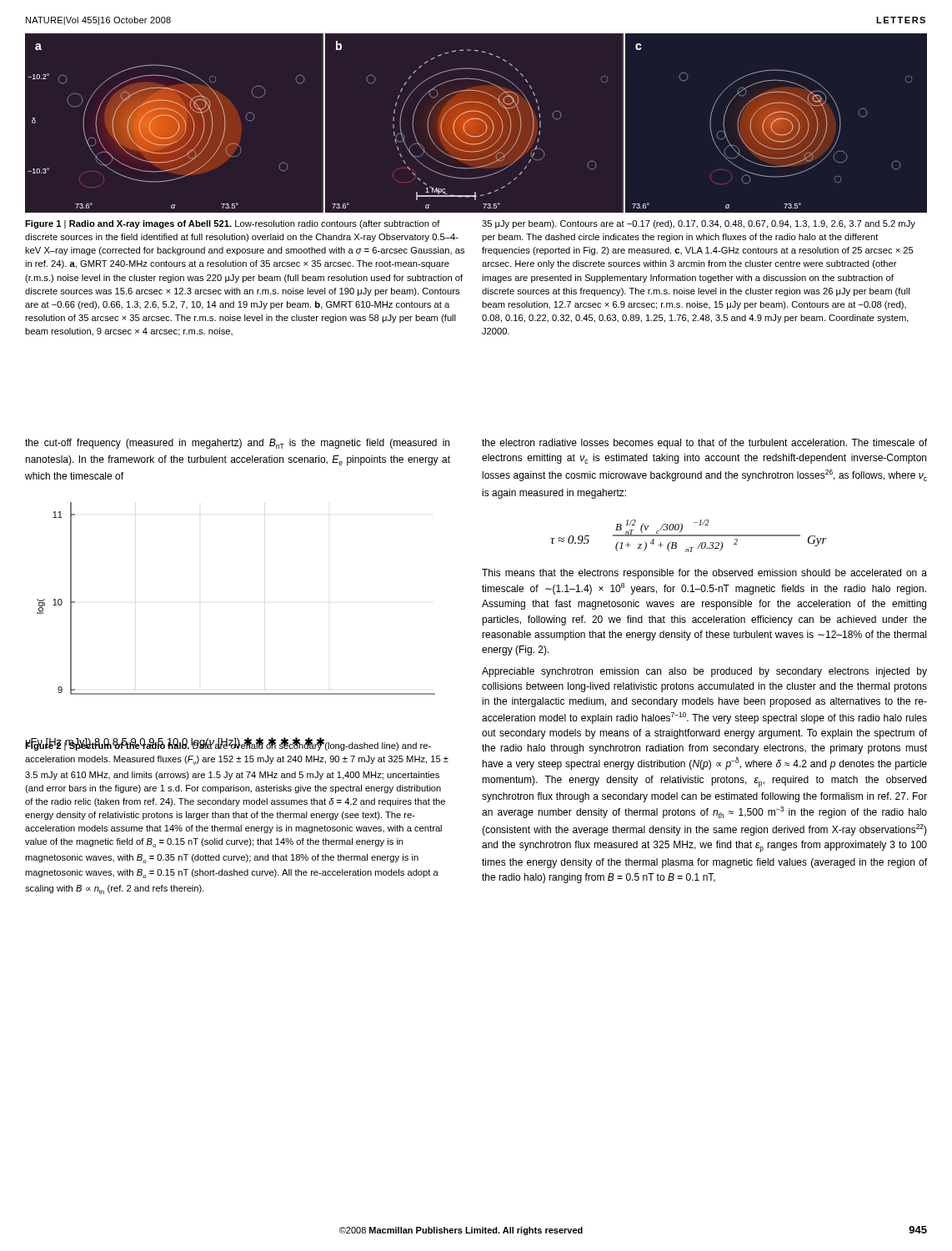Click on the text block starting "τ ≈ 0.95 B"
Screen dimensions: 1251x952
[704, 535]
